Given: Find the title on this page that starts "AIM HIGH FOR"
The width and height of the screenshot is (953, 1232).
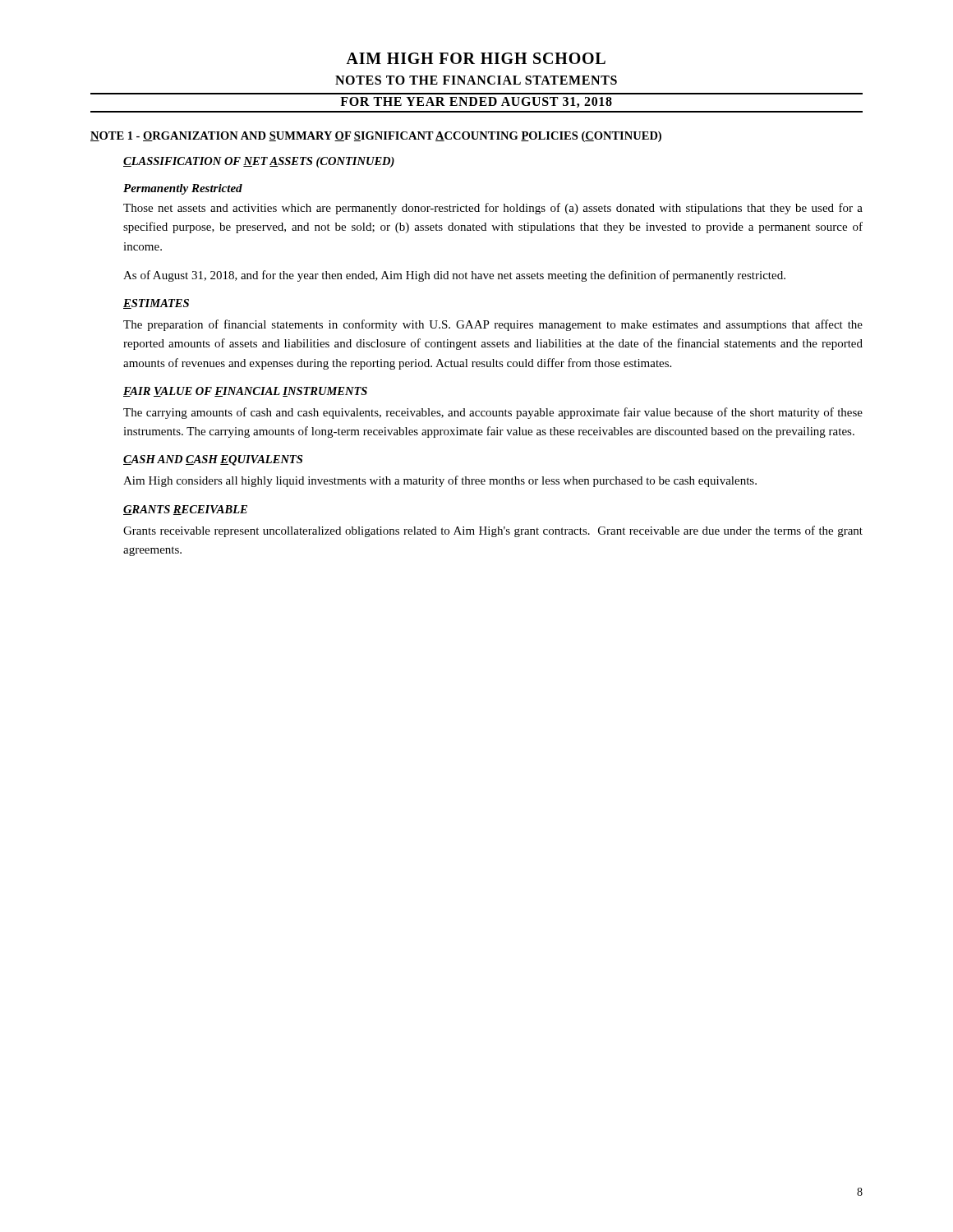Looking at the screenshot, I should click(476, 59).
